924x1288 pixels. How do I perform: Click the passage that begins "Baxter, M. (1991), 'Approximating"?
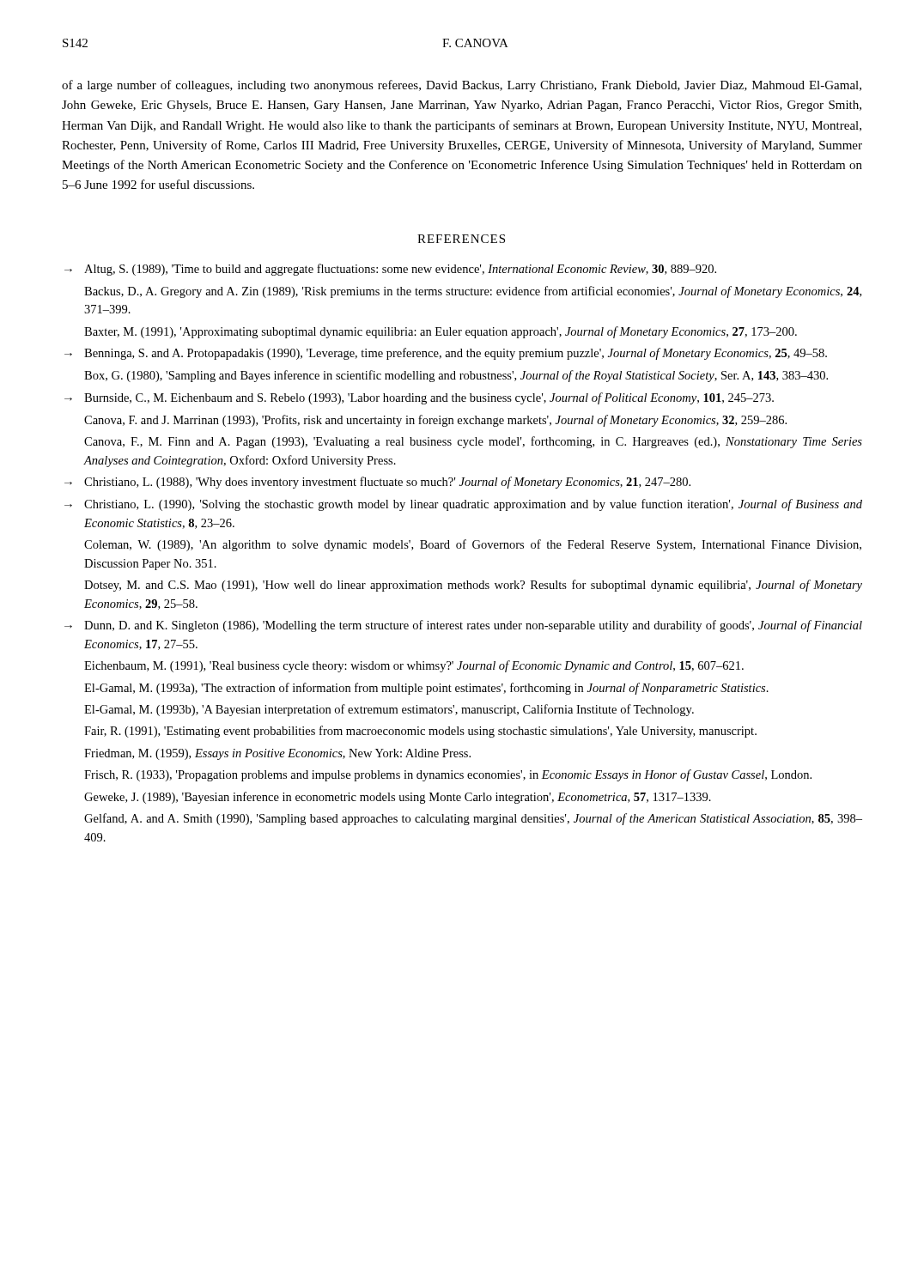pos(473,332)
